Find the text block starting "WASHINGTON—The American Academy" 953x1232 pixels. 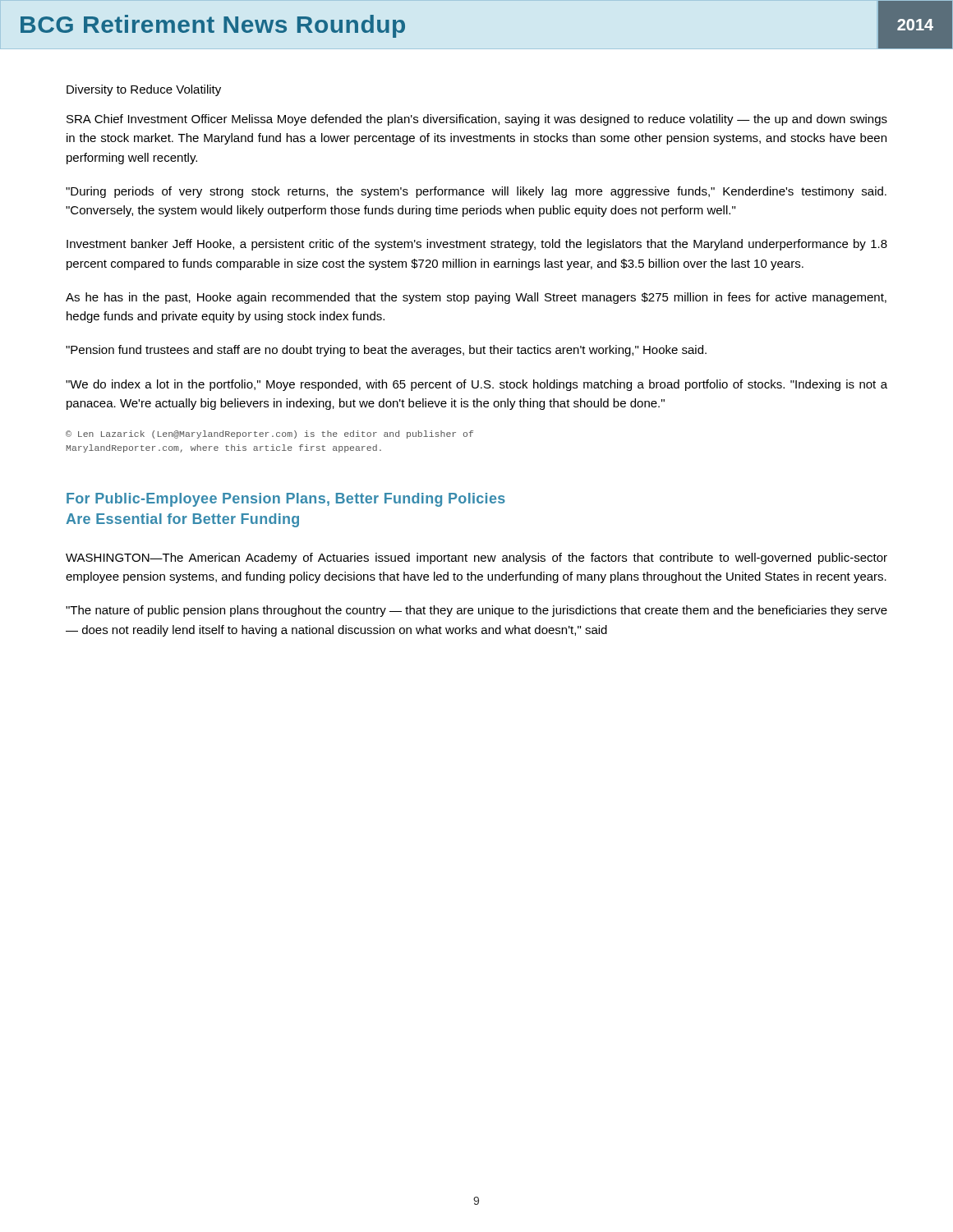pyautogui.click(x=476, y=567)
